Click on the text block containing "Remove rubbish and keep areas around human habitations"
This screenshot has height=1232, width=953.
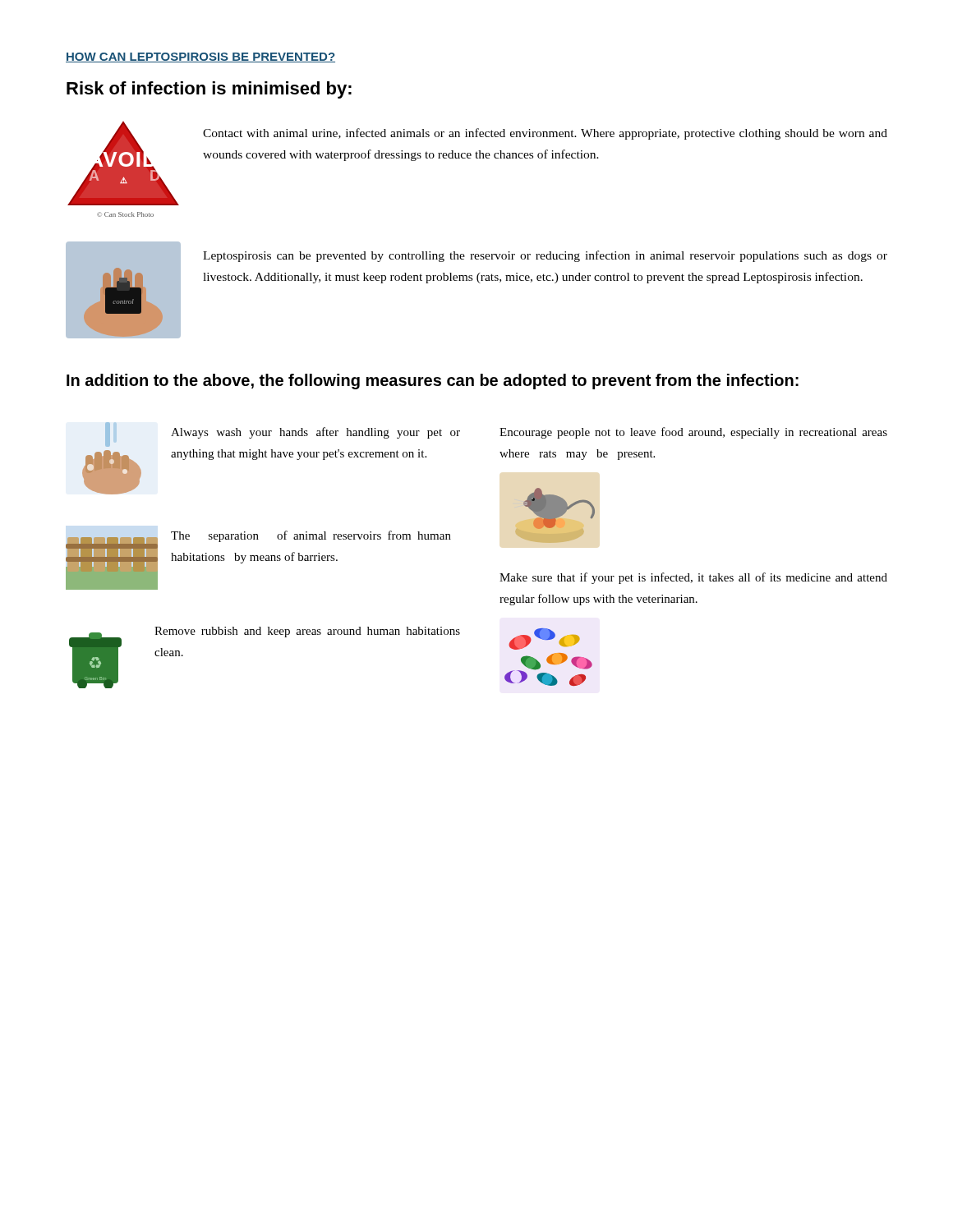307,641
